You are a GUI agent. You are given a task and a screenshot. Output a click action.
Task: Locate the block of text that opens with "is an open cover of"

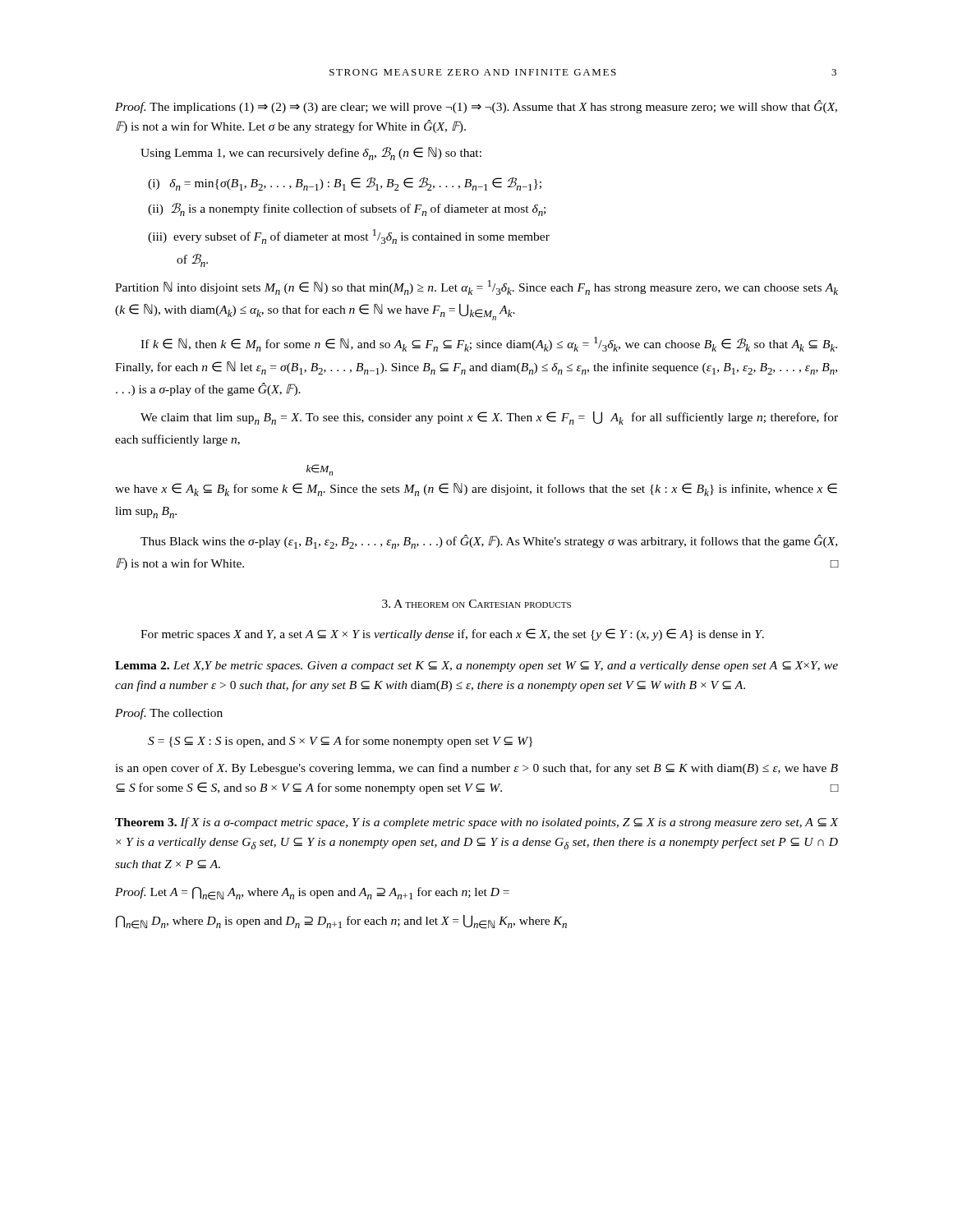point(476,778)
